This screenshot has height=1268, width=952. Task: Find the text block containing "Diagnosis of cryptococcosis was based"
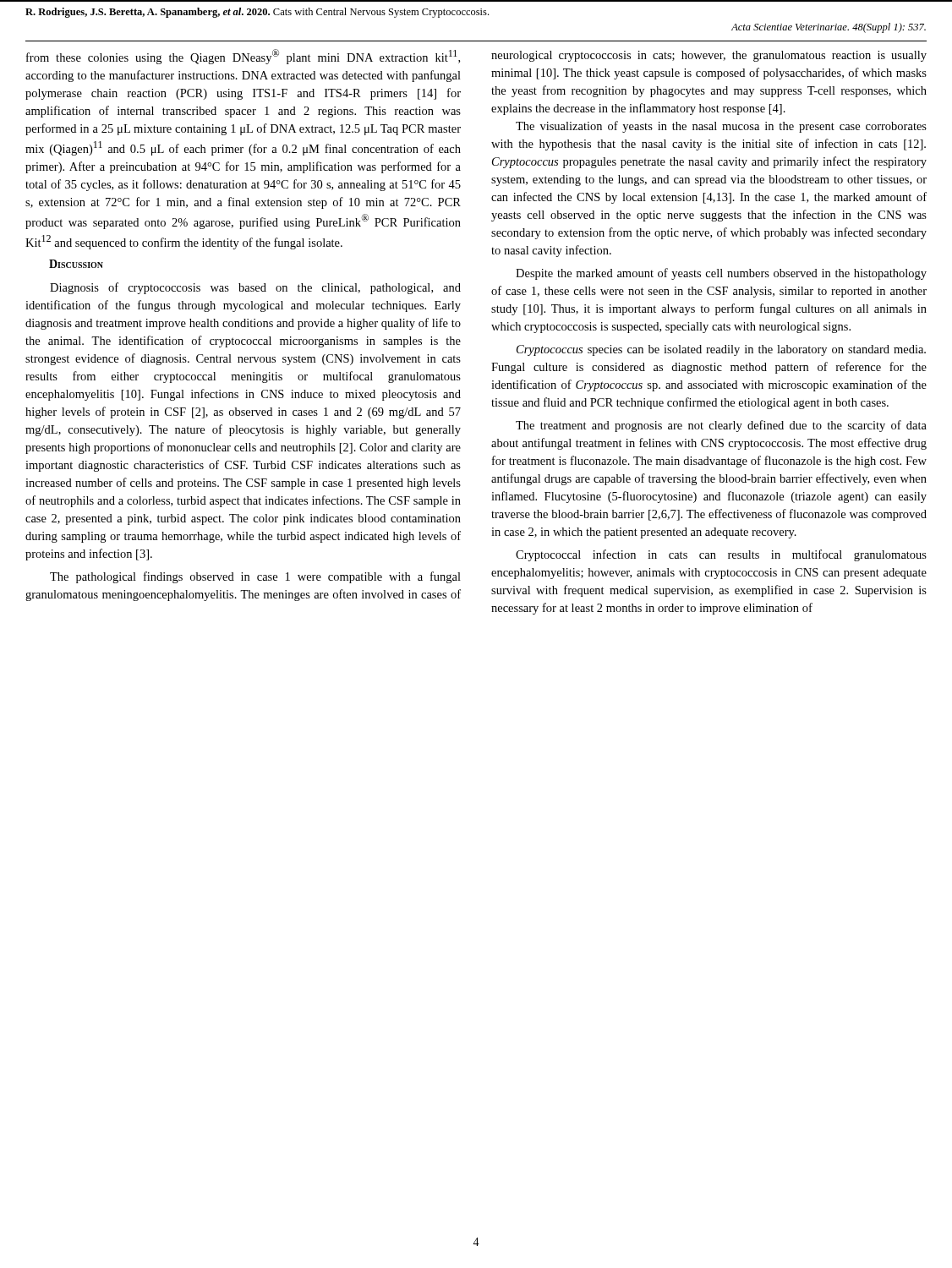click(x=243, y=421)
